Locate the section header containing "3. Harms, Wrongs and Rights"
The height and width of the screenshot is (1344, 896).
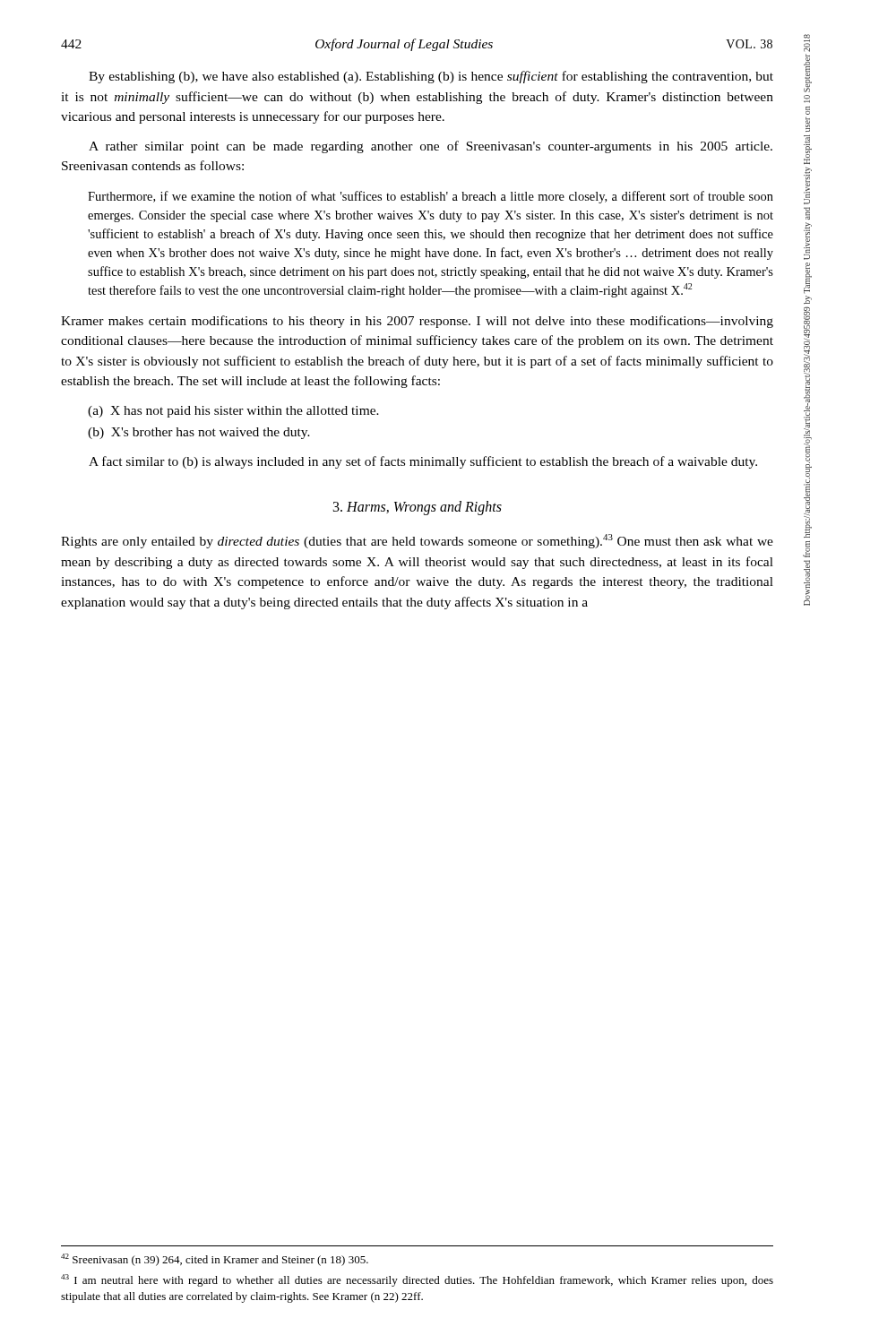tap(417, 507)
